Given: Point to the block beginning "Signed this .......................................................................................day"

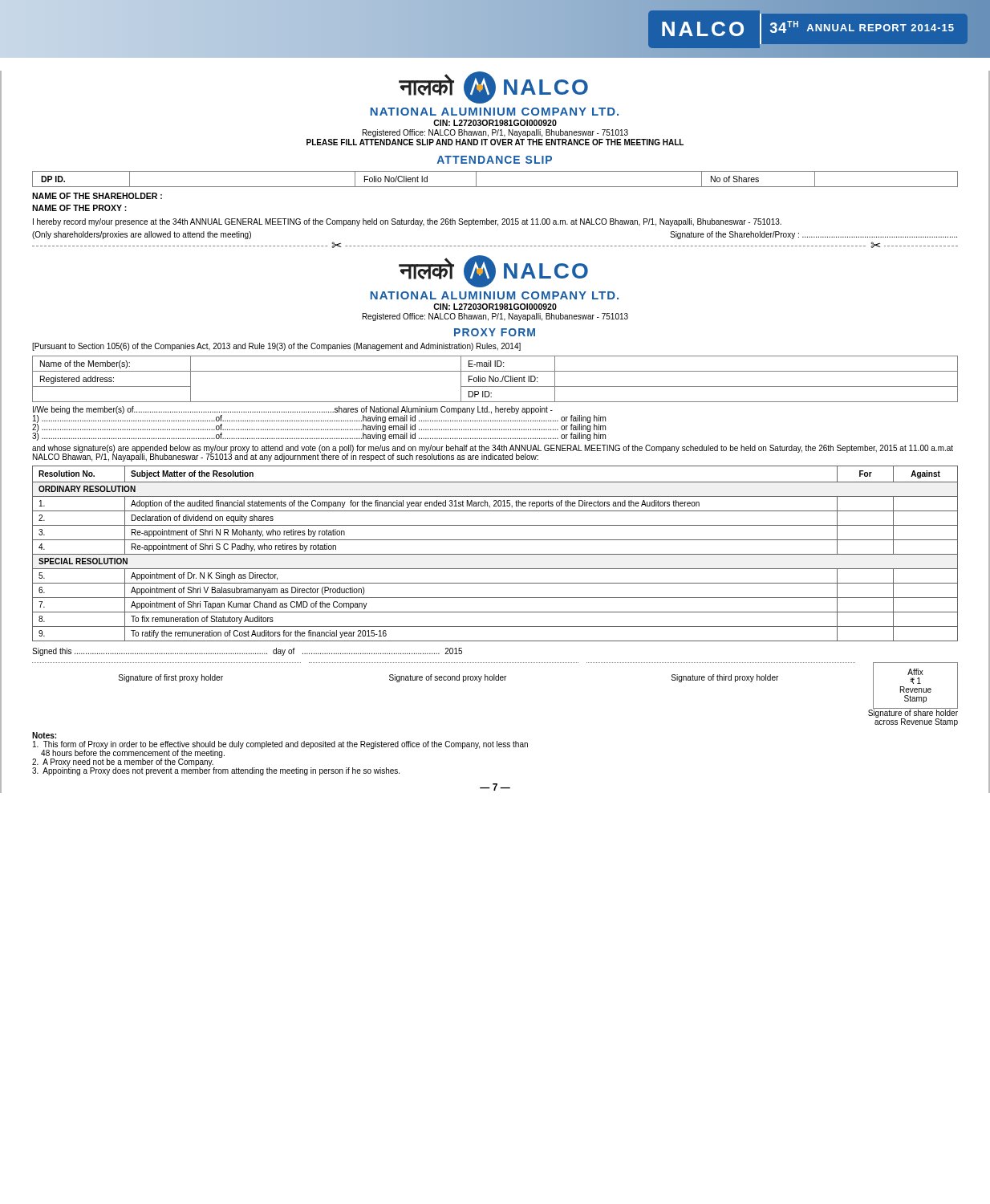Looking at the screenshot, I should click(247, 651).
